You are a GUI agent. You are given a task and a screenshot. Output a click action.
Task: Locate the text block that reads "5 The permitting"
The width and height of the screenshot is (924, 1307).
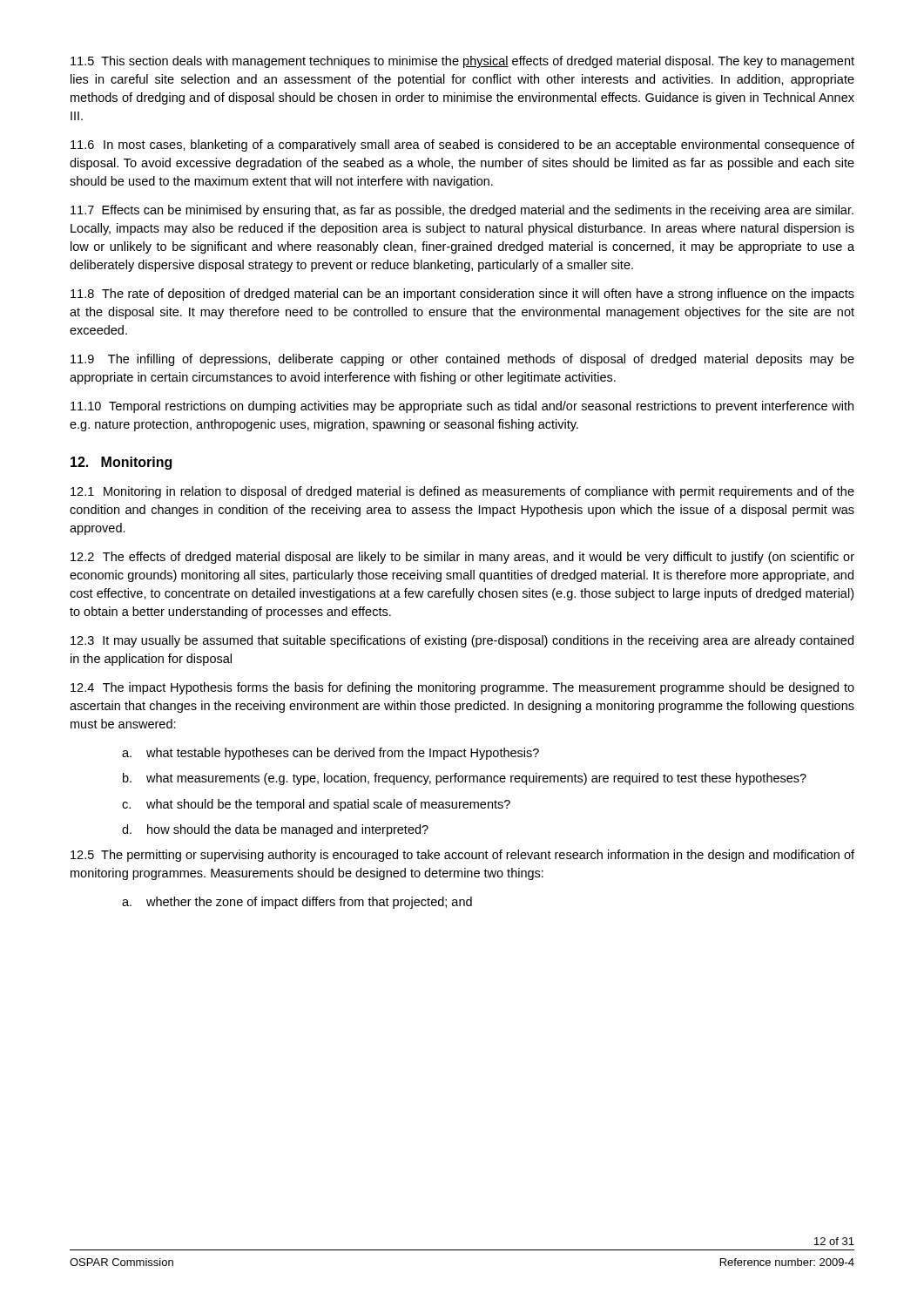point(462,864)
